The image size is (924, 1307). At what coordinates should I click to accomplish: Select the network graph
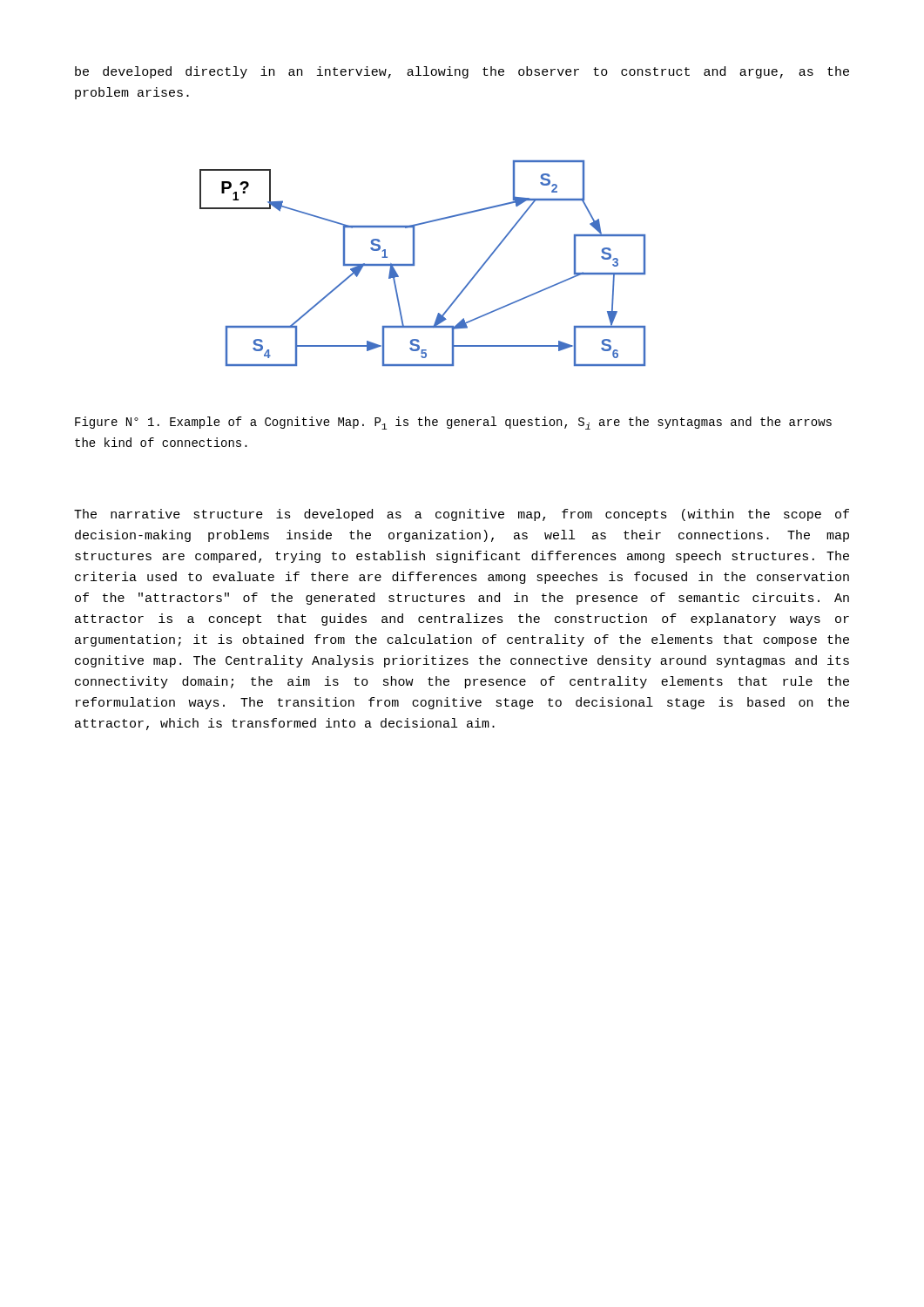click(444, 270)
